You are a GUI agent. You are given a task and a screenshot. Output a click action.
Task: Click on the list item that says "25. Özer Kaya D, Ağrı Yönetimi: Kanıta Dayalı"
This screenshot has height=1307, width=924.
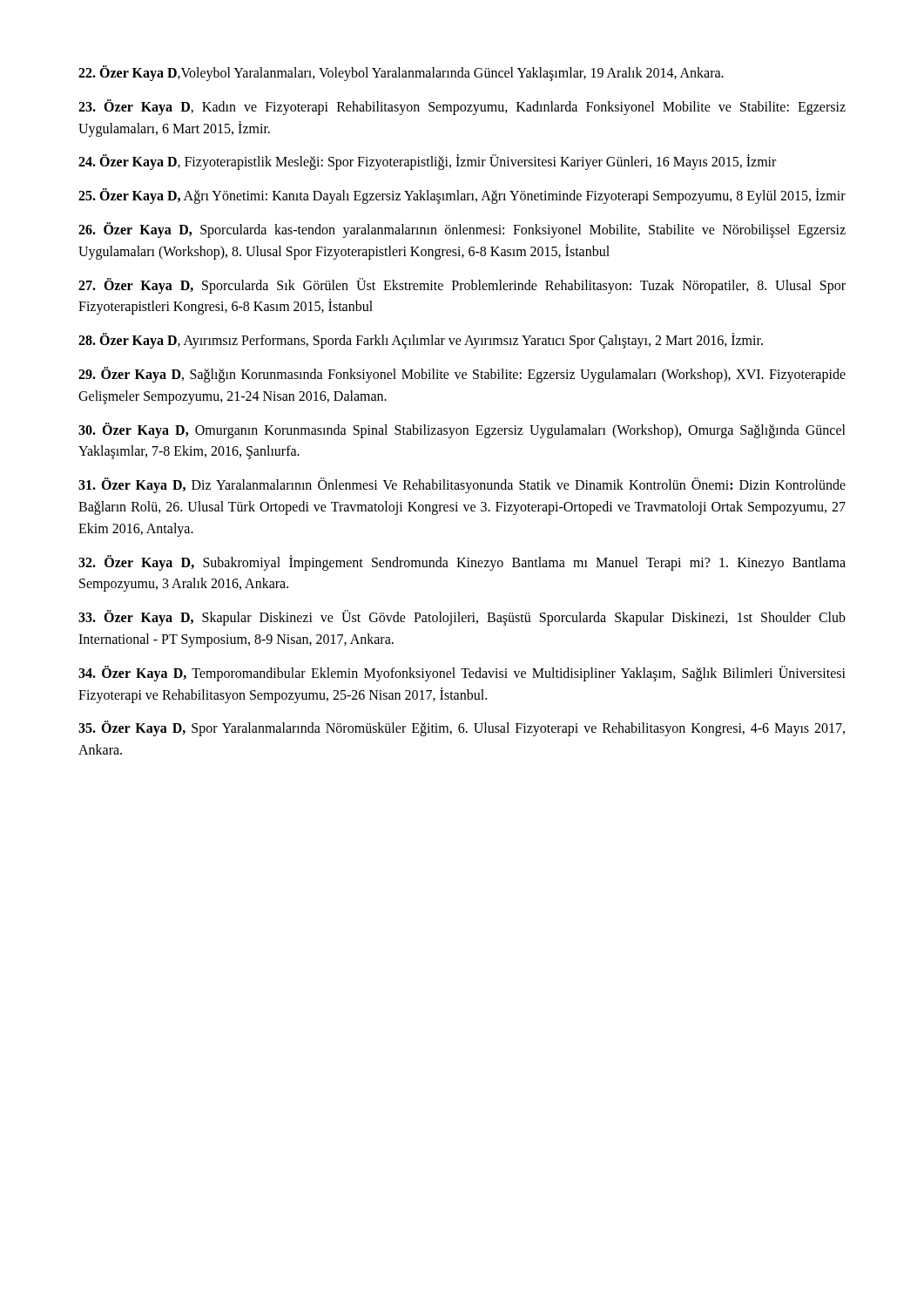coord(462,196)
